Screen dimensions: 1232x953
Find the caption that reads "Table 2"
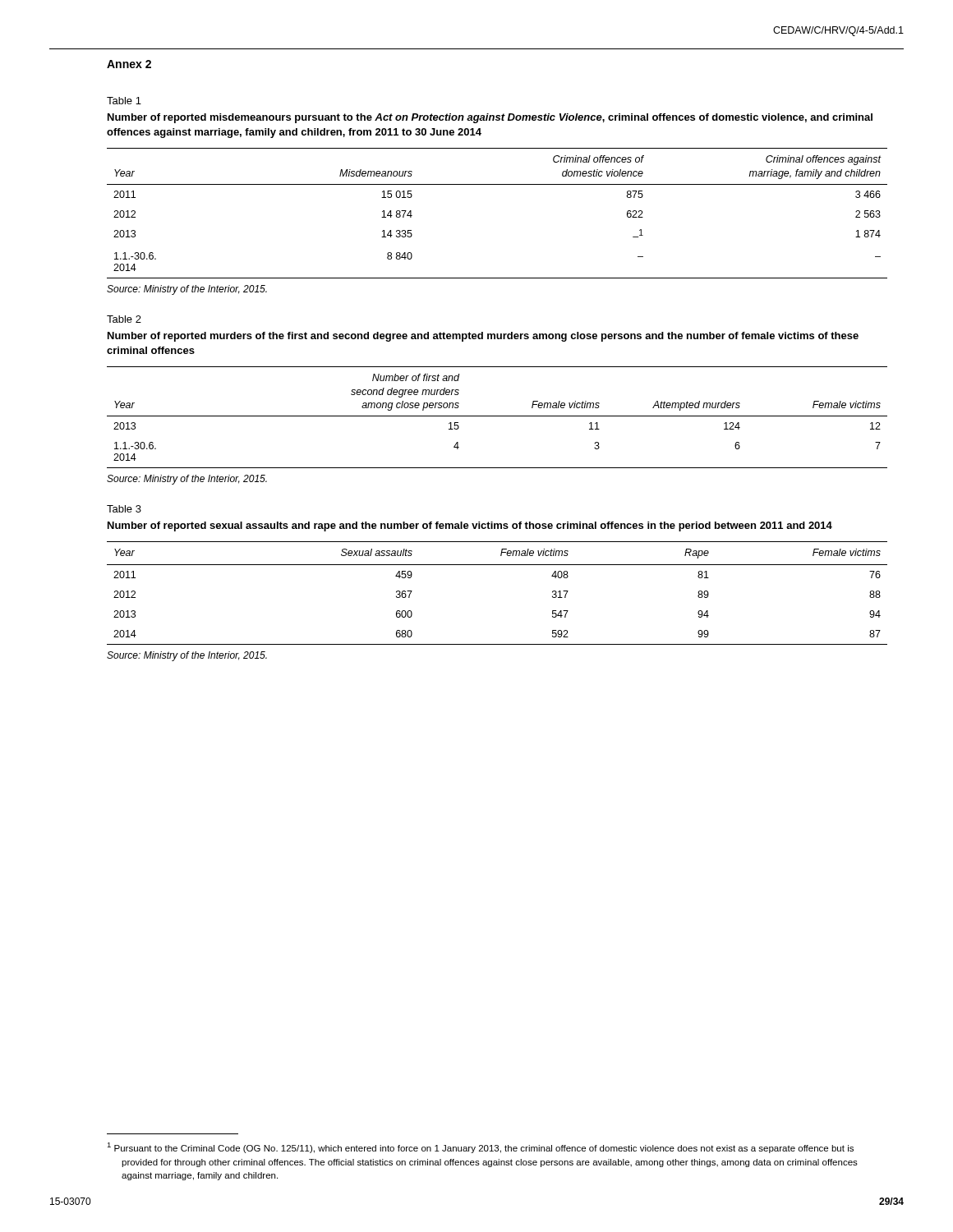point(124,319)
